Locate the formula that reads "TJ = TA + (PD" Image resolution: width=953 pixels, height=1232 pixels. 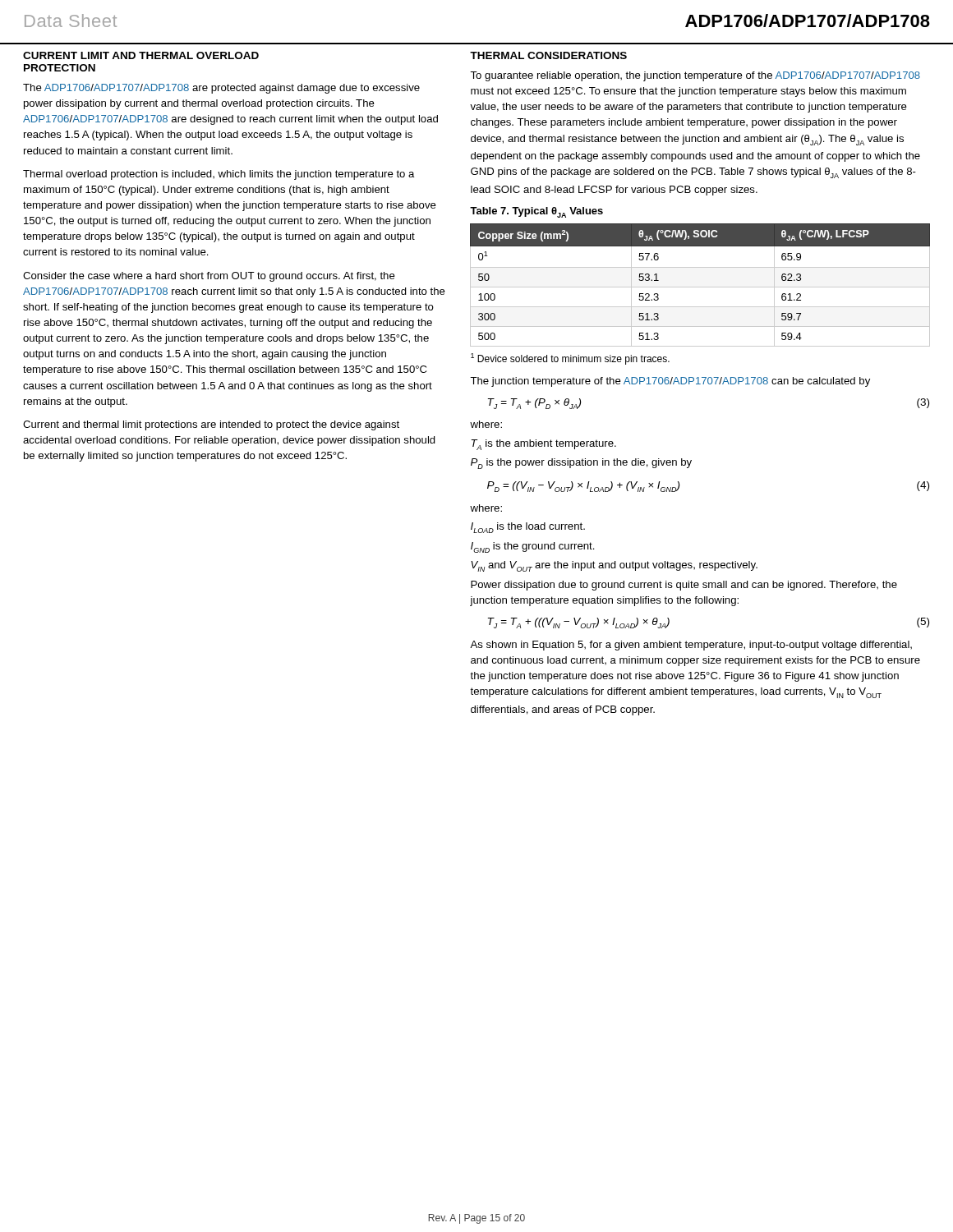(x=528, y=404)
